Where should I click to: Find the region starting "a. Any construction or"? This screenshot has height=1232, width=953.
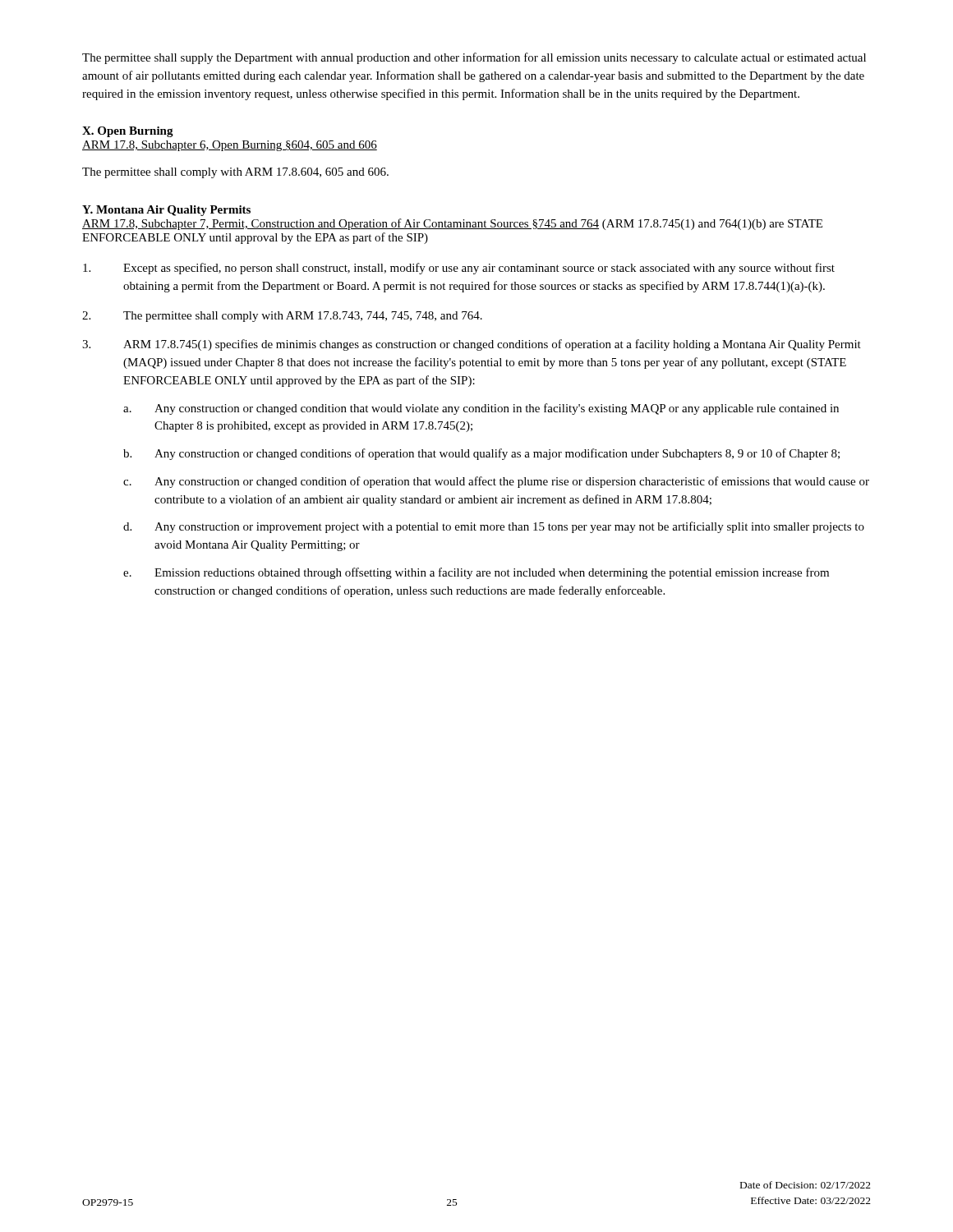click(497, 417)
